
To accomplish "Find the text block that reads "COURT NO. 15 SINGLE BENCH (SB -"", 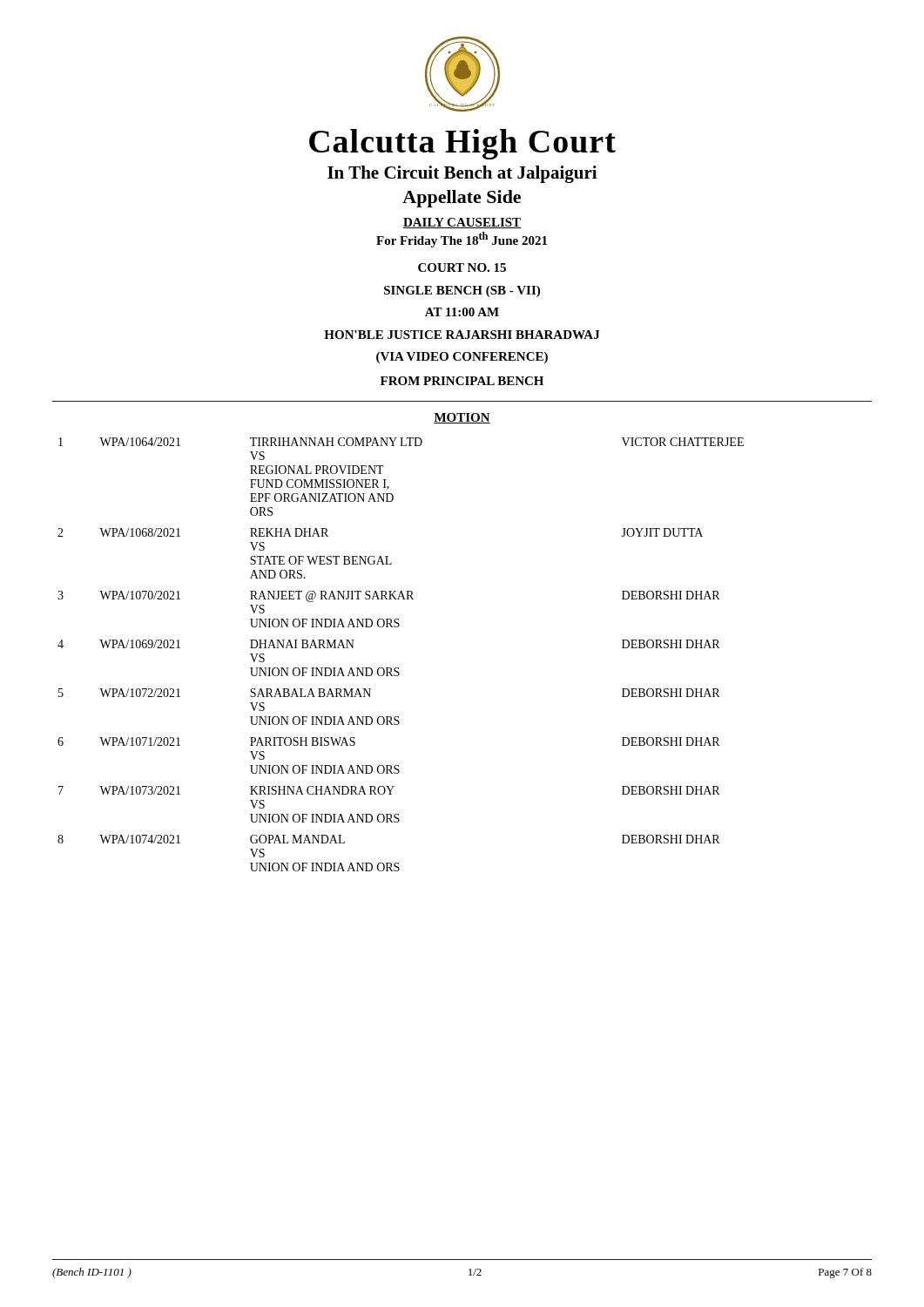I will pyautogui.click(x=462, y=313).
